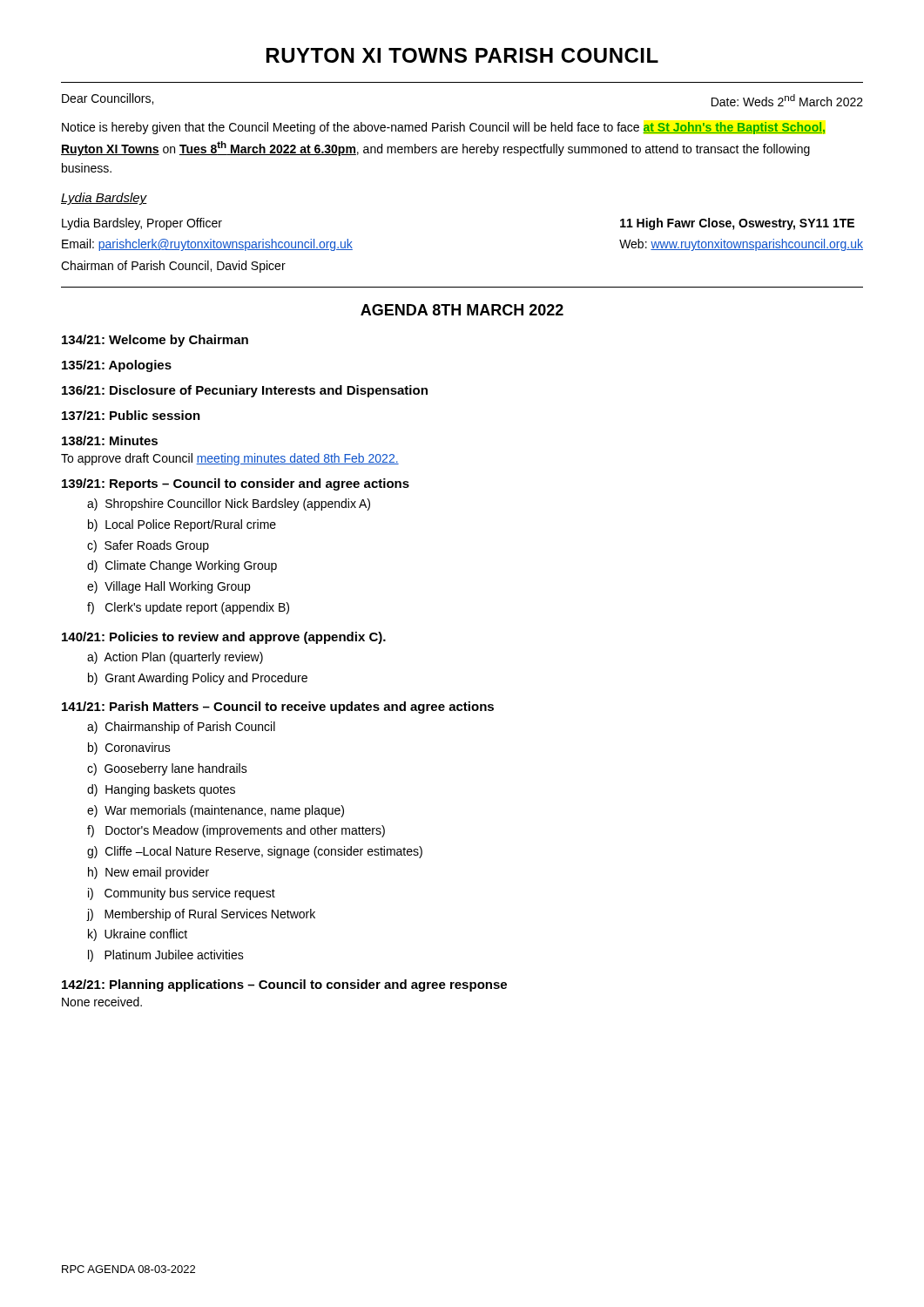Viewport: 924px width, 1307px height.
Task: Navigate to the block starting "c) Safer Roads"
Action: pyautogui.click(x=148, y=545)
